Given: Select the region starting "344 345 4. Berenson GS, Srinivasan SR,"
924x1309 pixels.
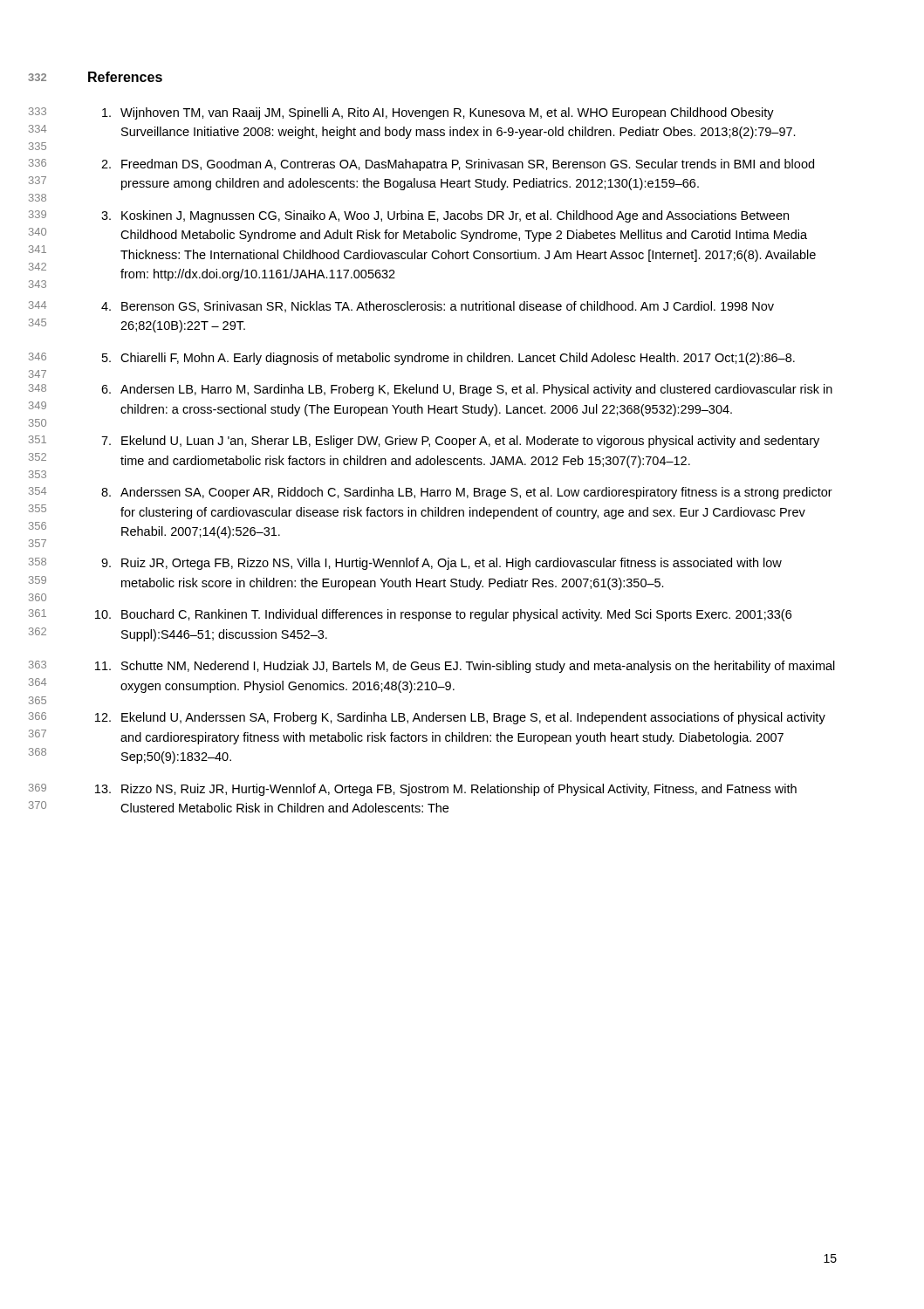Looking at the screenshot, I should 462,316.
